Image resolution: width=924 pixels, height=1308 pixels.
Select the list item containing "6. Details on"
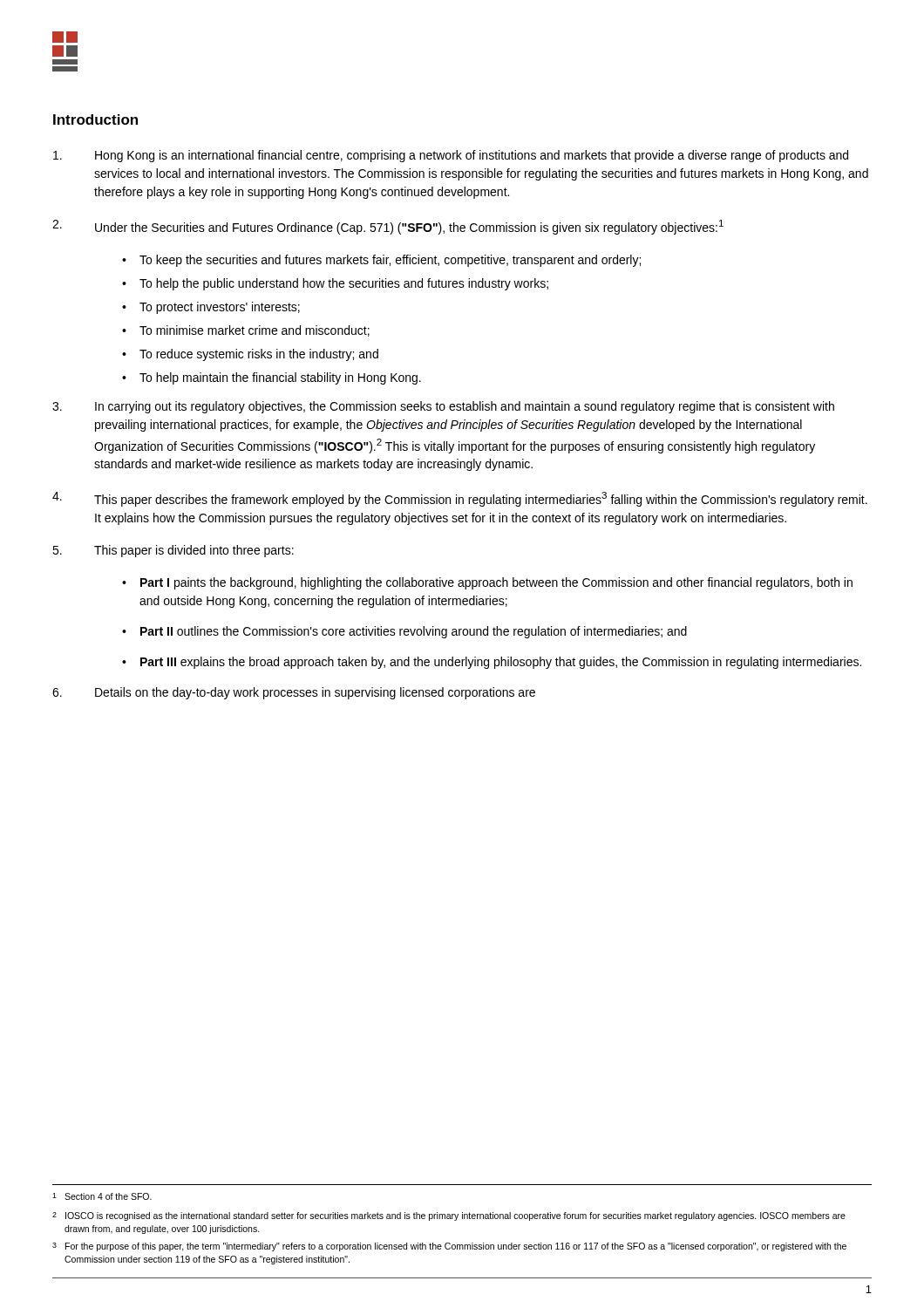click(462, 693)
